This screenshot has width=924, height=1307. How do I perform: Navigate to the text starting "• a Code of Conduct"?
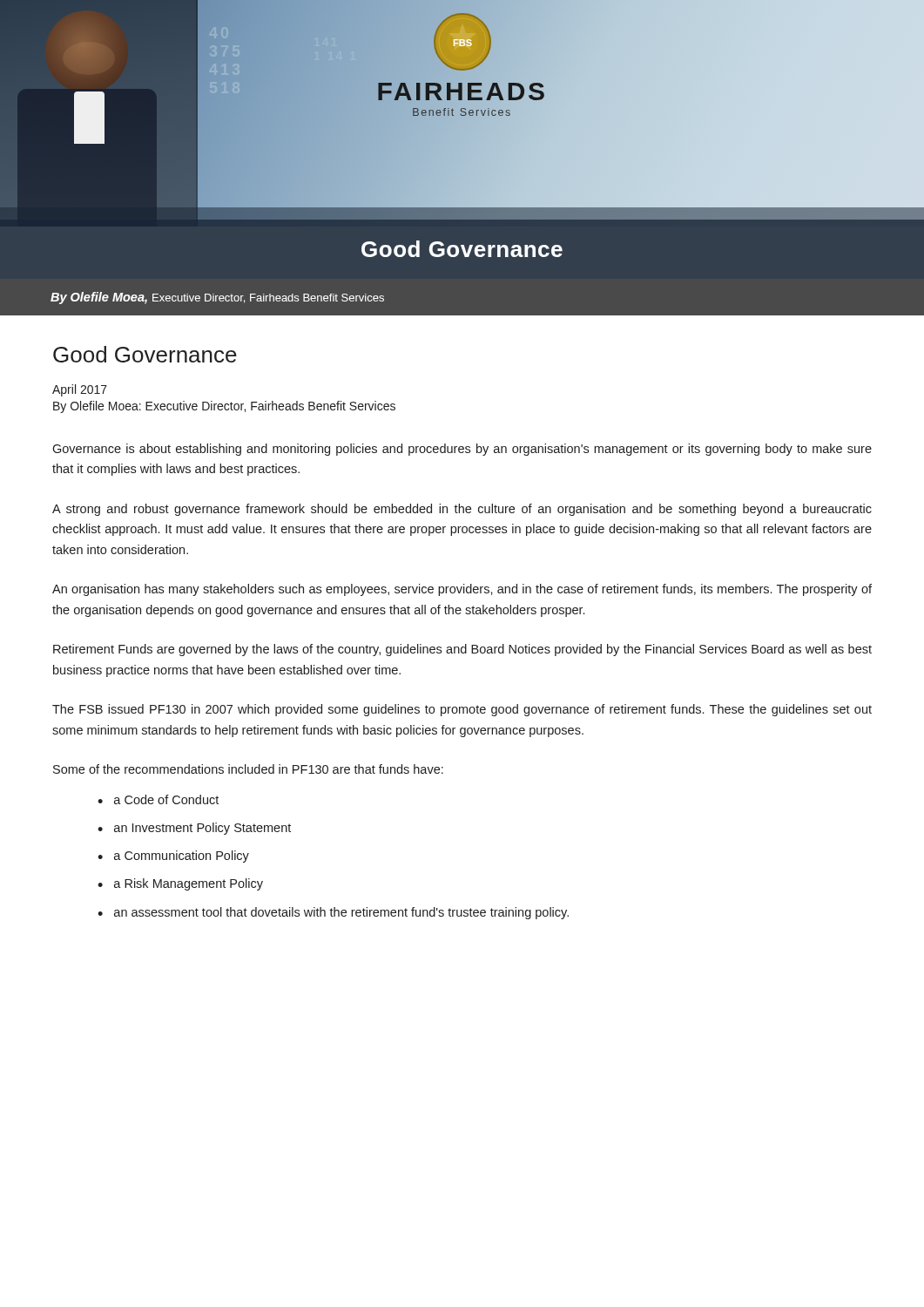tap(158, 802)
